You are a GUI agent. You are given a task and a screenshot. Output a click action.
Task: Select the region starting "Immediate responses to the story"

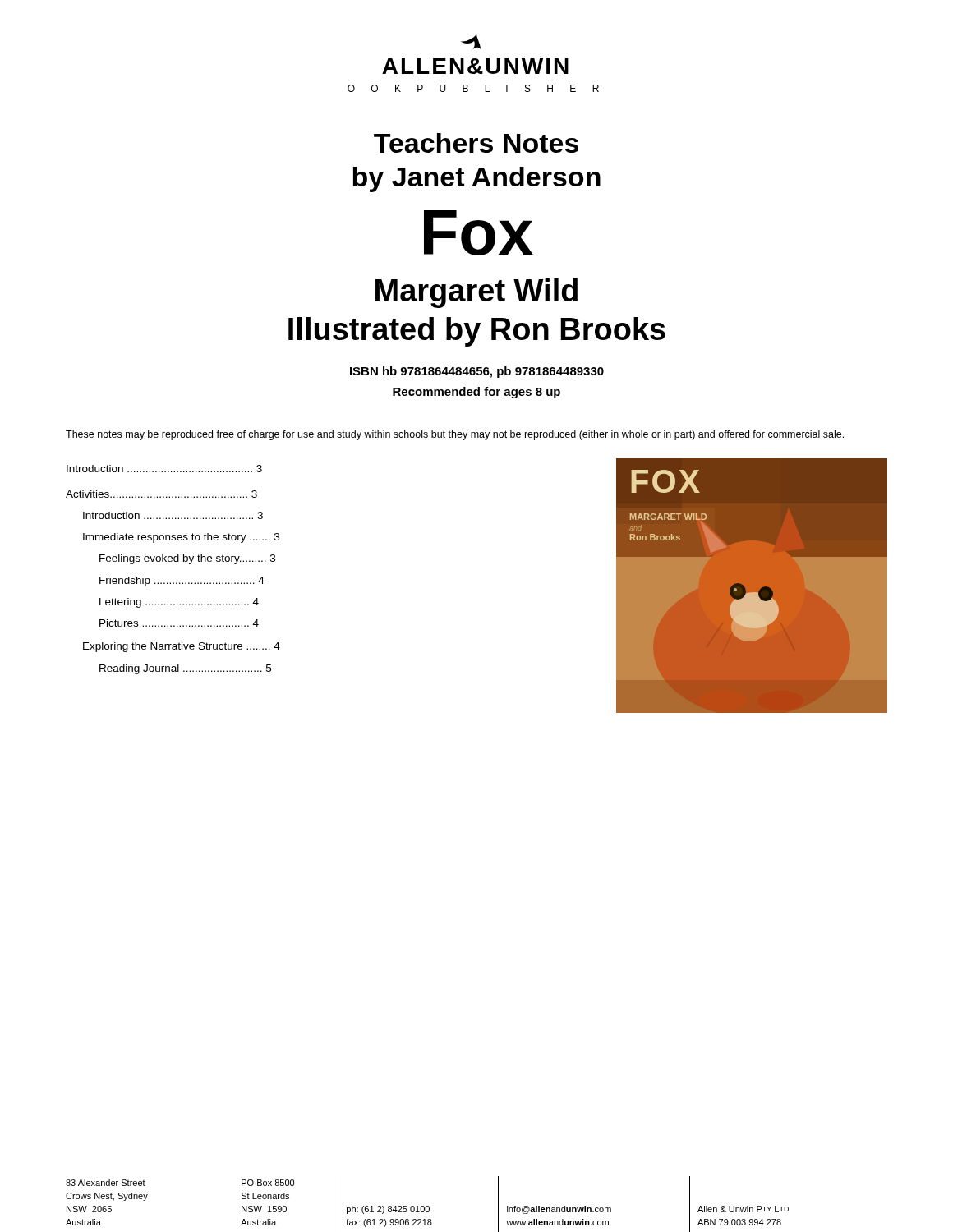point(181,537)
